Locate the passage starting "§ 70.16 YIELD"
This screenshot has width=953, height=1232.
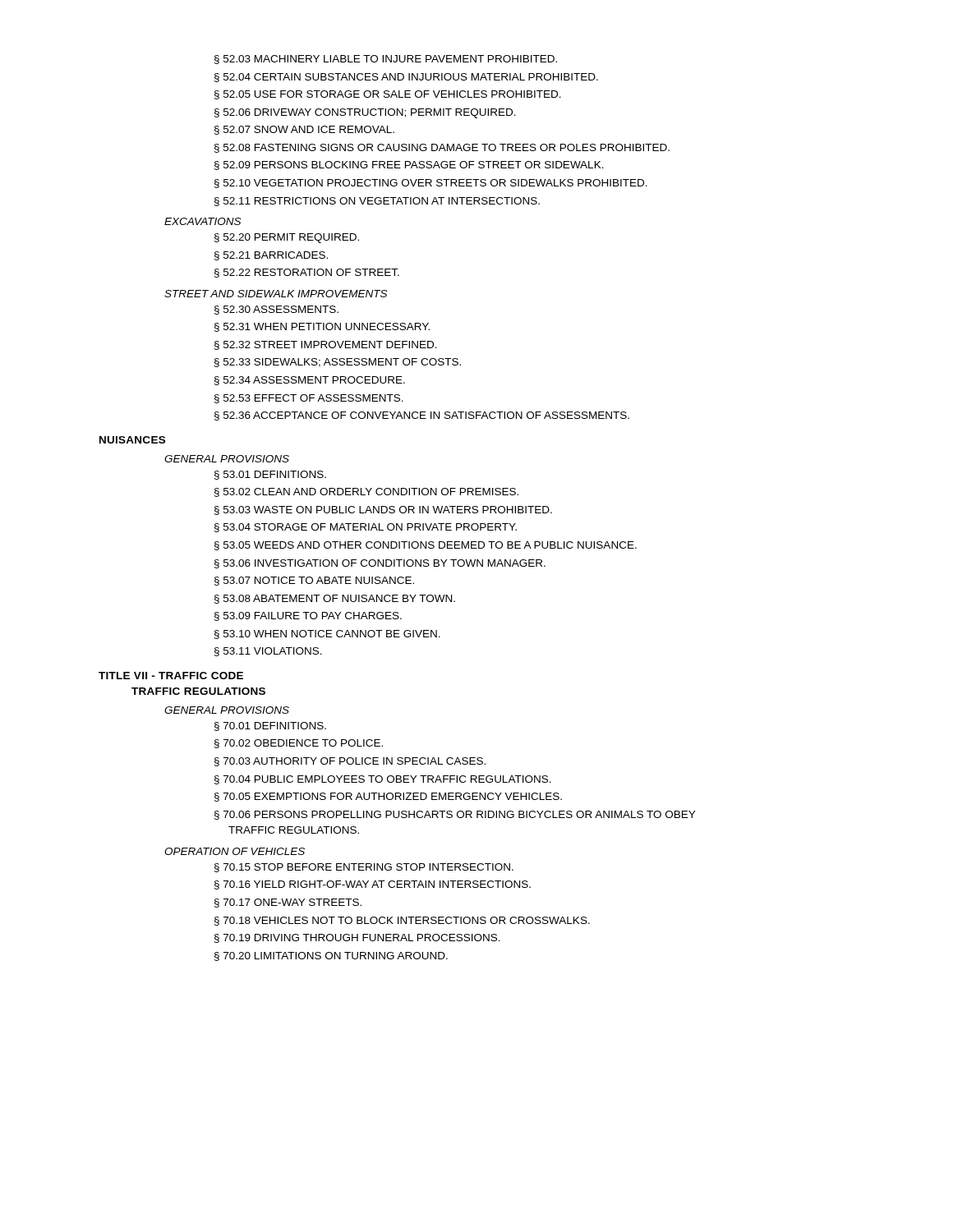[x=373, y=885]
